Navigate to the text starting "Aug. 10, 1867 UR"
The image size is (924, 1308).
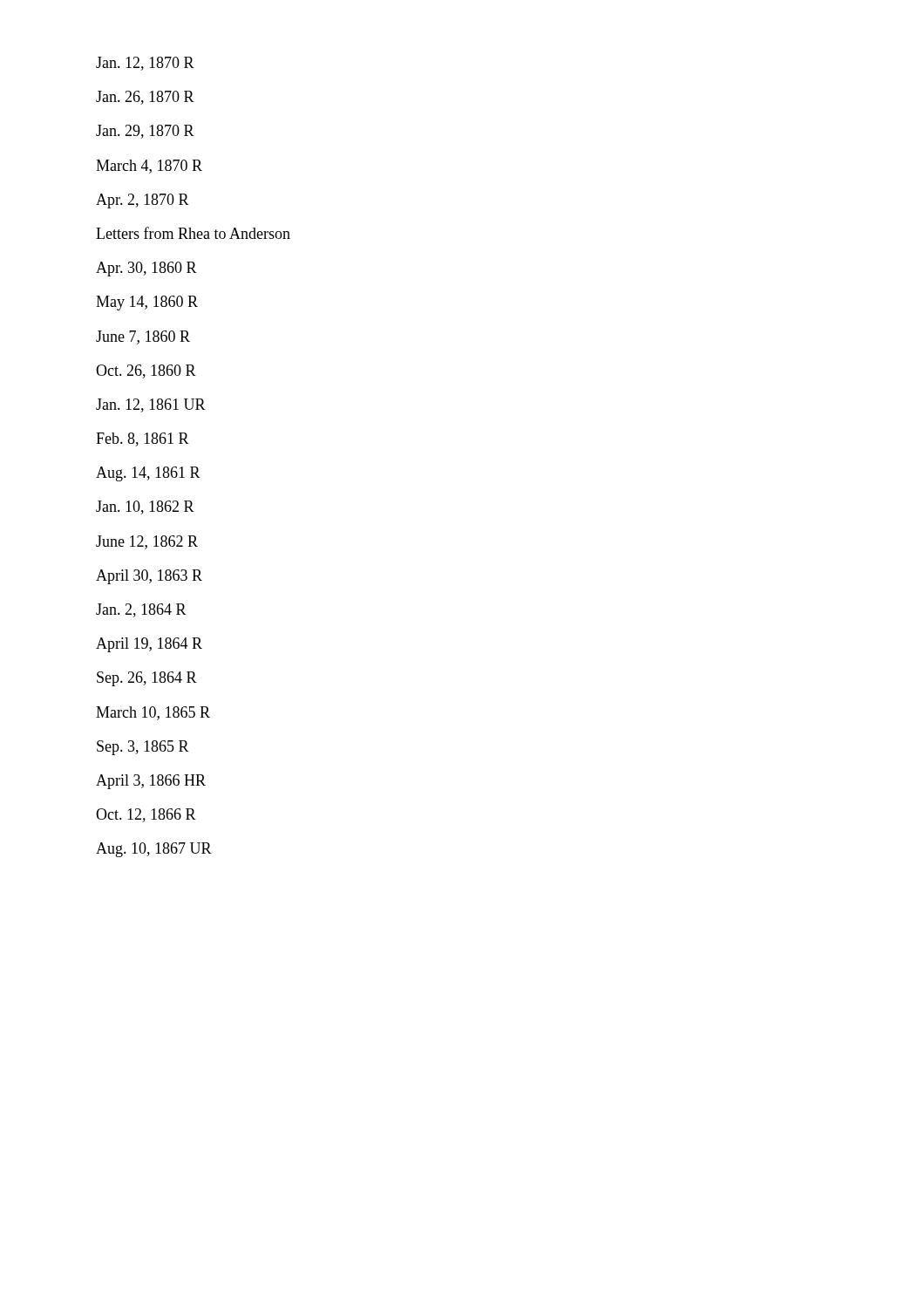pos(154,849)
